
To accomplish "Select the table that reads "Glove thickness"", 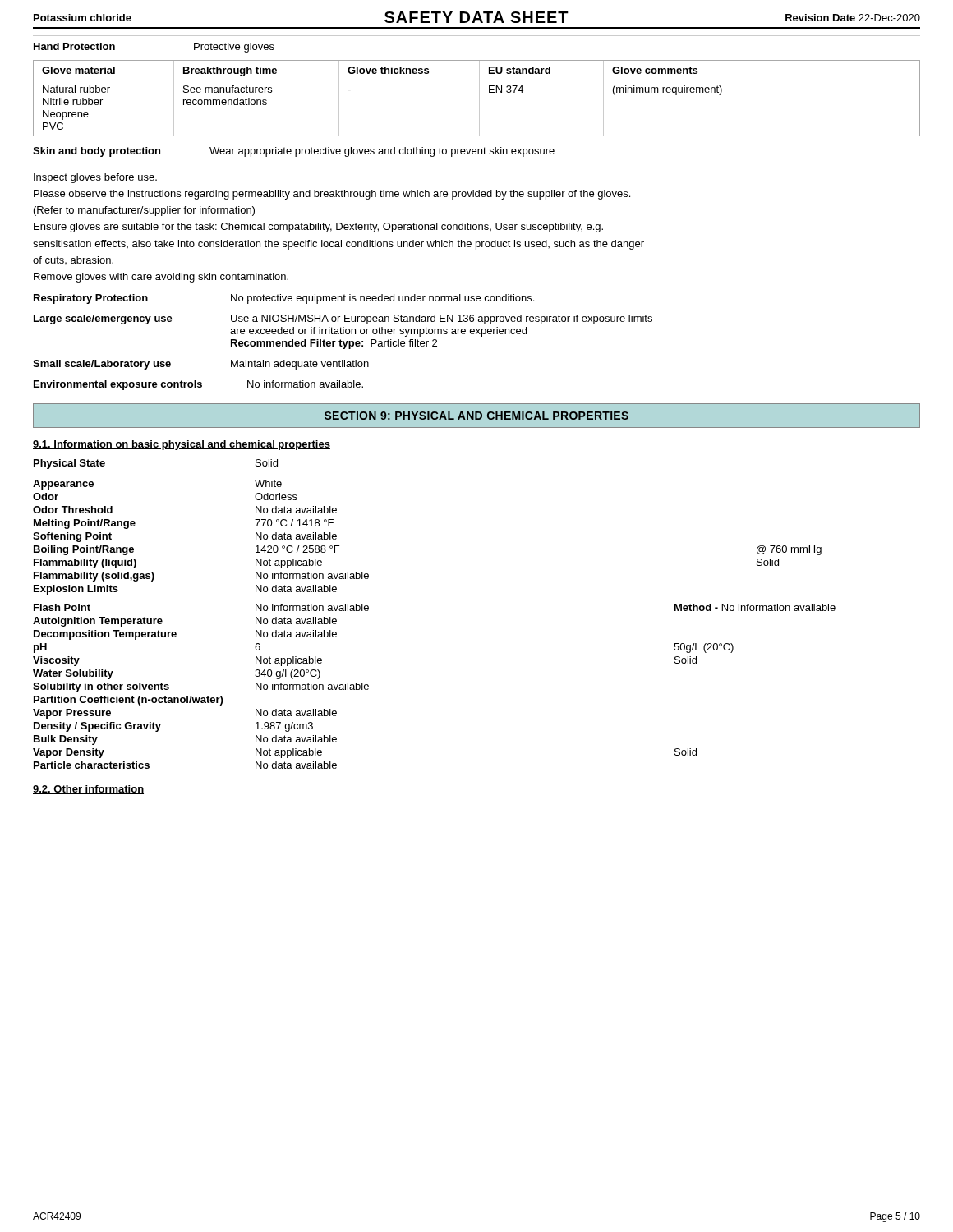I will (x=476, y=98).
